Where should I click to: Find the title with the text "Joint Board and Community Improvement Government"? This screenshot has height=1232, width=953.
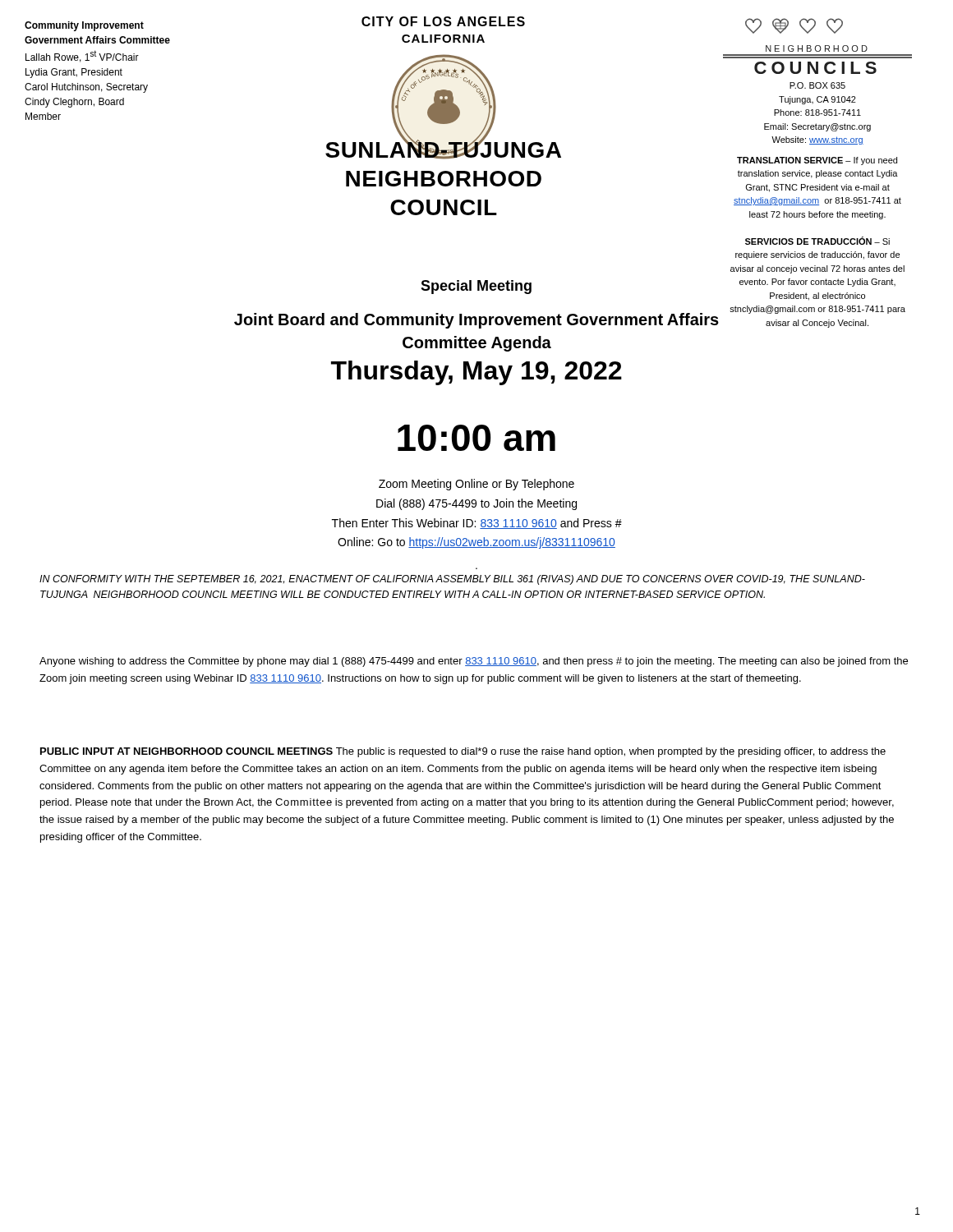tap(476, 348)
